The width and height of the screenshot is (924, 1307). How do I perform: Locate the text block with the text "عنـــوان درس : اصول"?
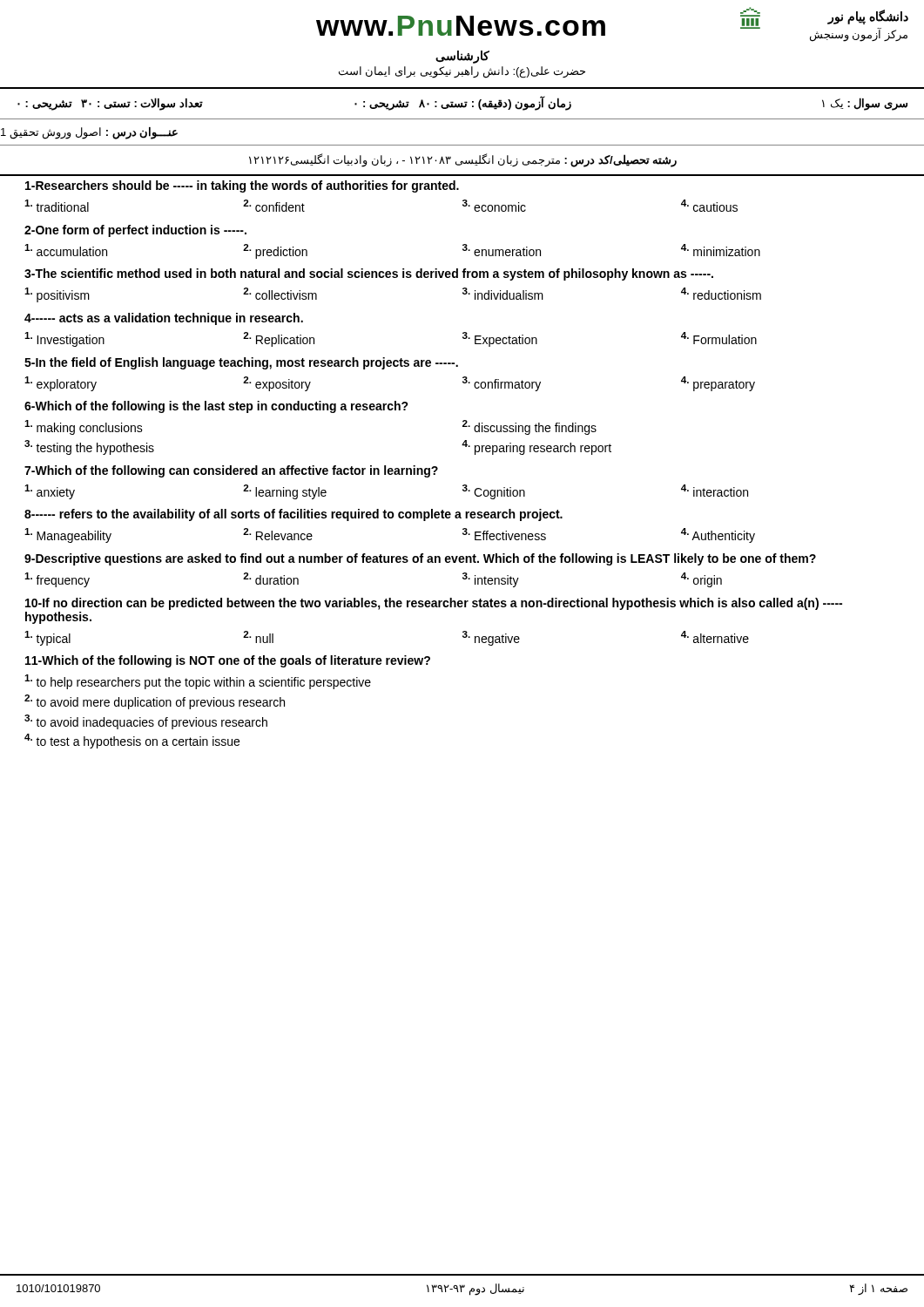tap(89, 132)
